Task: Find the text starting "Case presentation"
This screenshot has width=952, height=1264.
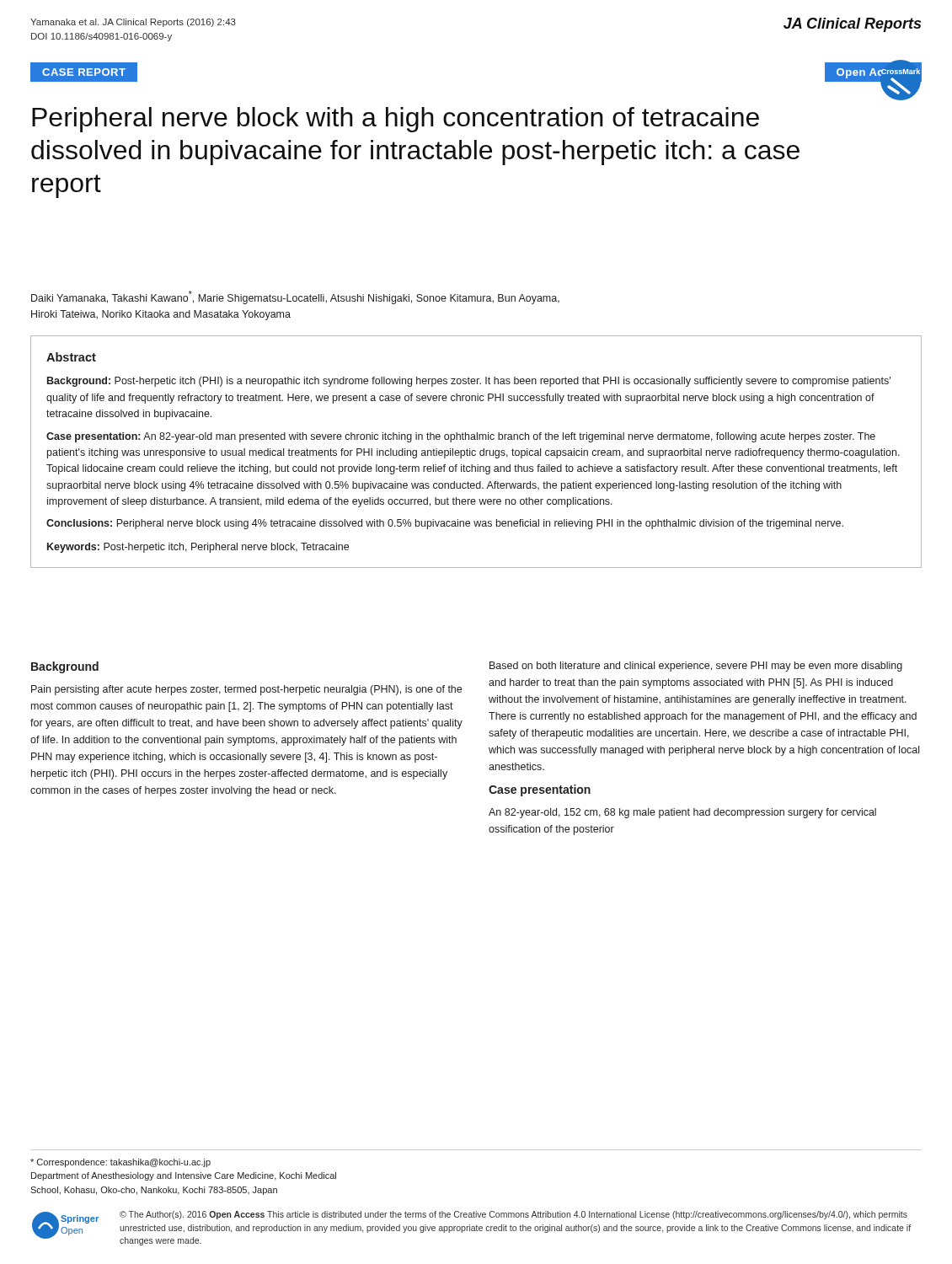Action: (540, 790)
